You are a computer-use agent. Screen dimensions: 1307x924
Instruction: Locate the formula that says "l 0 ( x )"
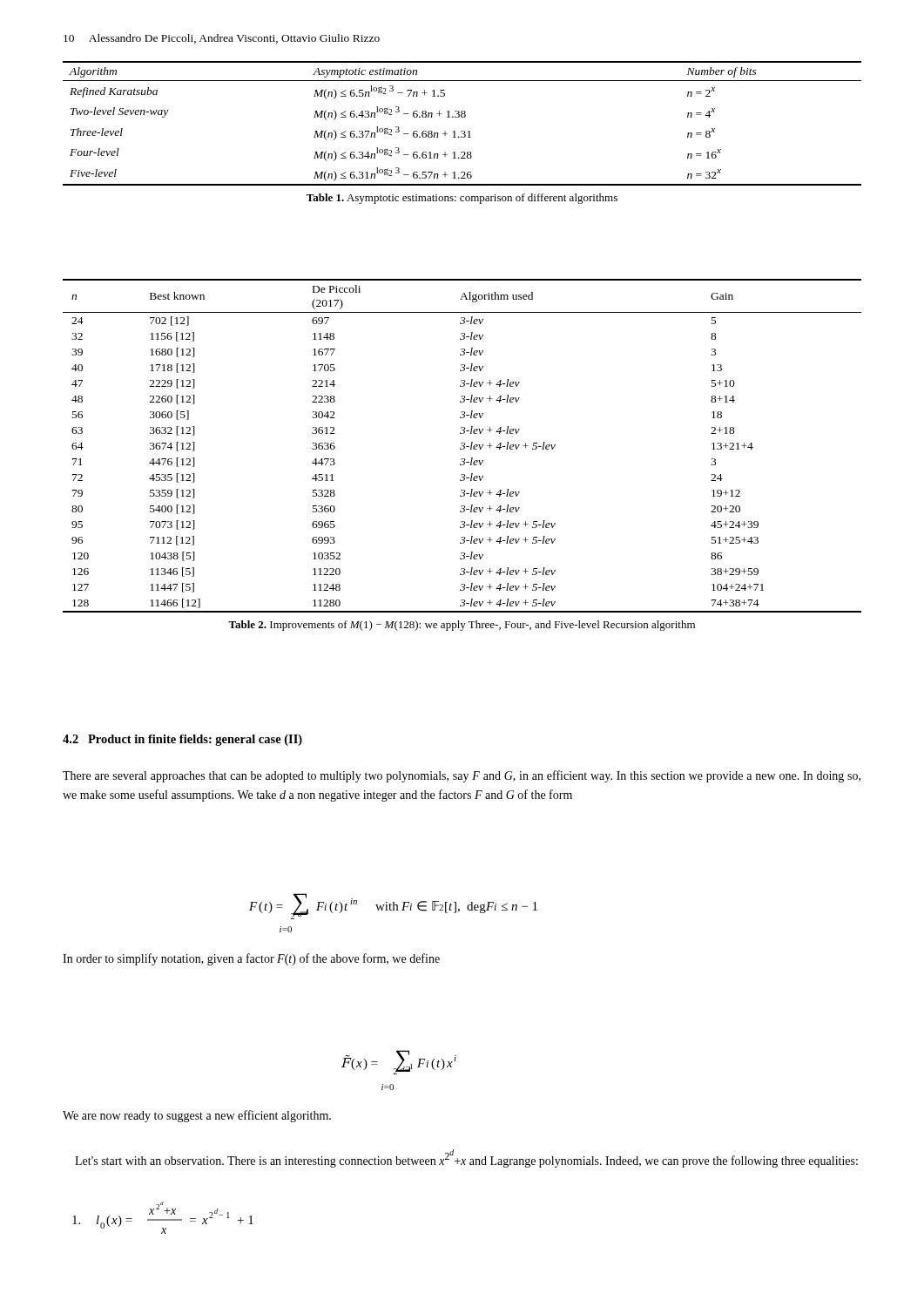163,1218
